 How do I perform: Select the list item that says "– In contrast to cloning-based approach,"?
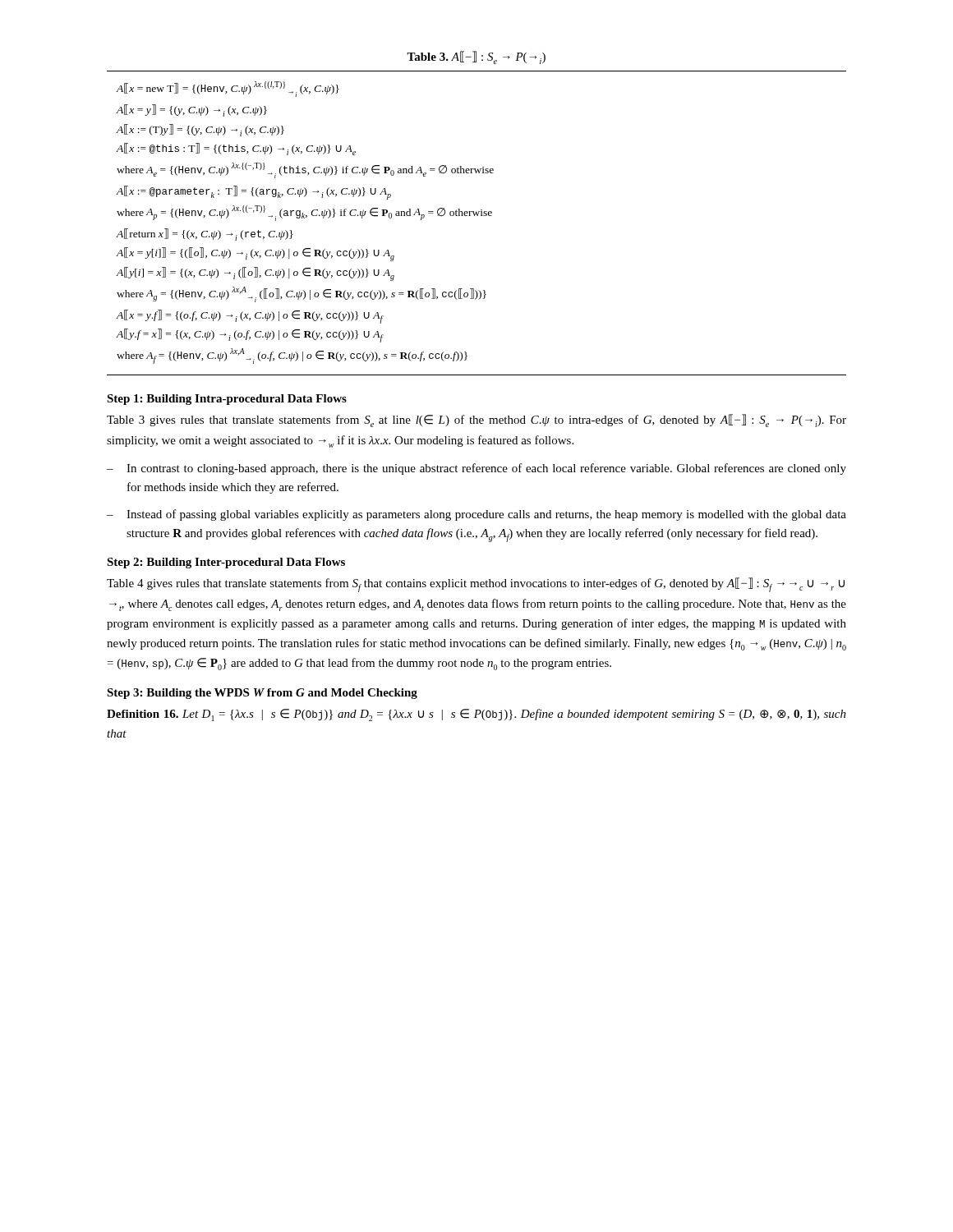(x=476, y=478)
